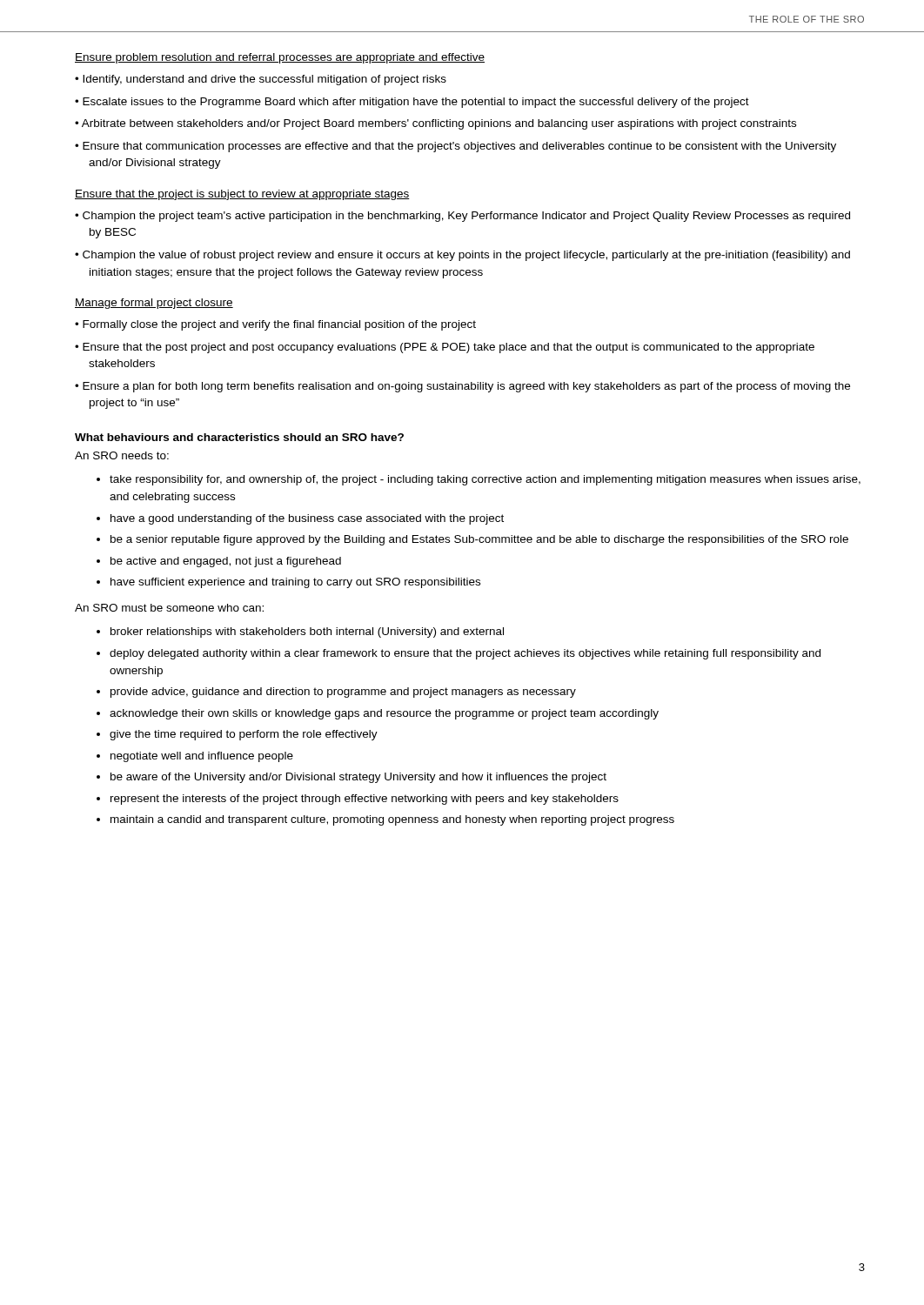
Task: Find the block on this page that starts "Identify, understand and drive the"
Action: click(264, 79)
